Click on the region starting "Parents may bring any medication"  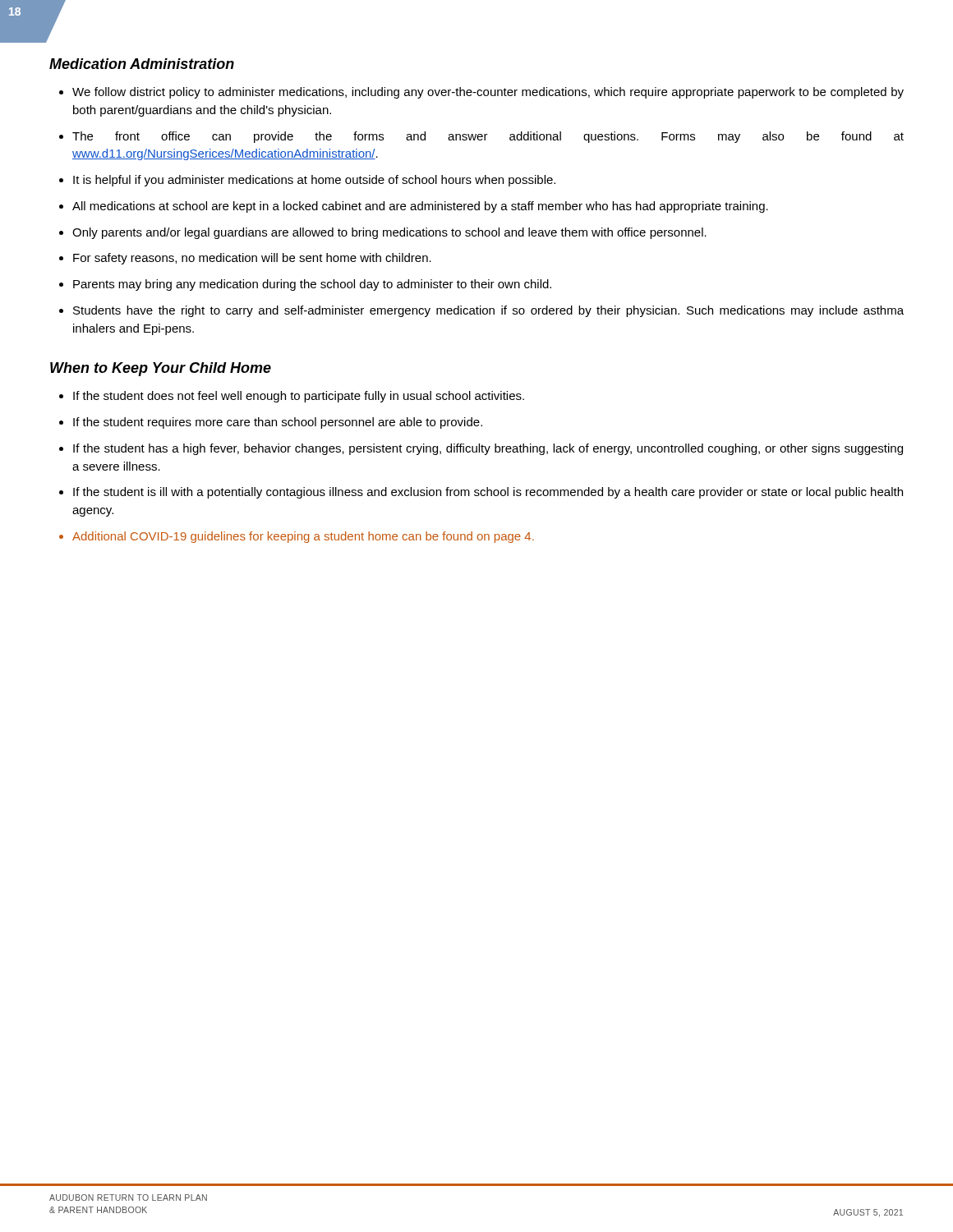pos(476,284)
